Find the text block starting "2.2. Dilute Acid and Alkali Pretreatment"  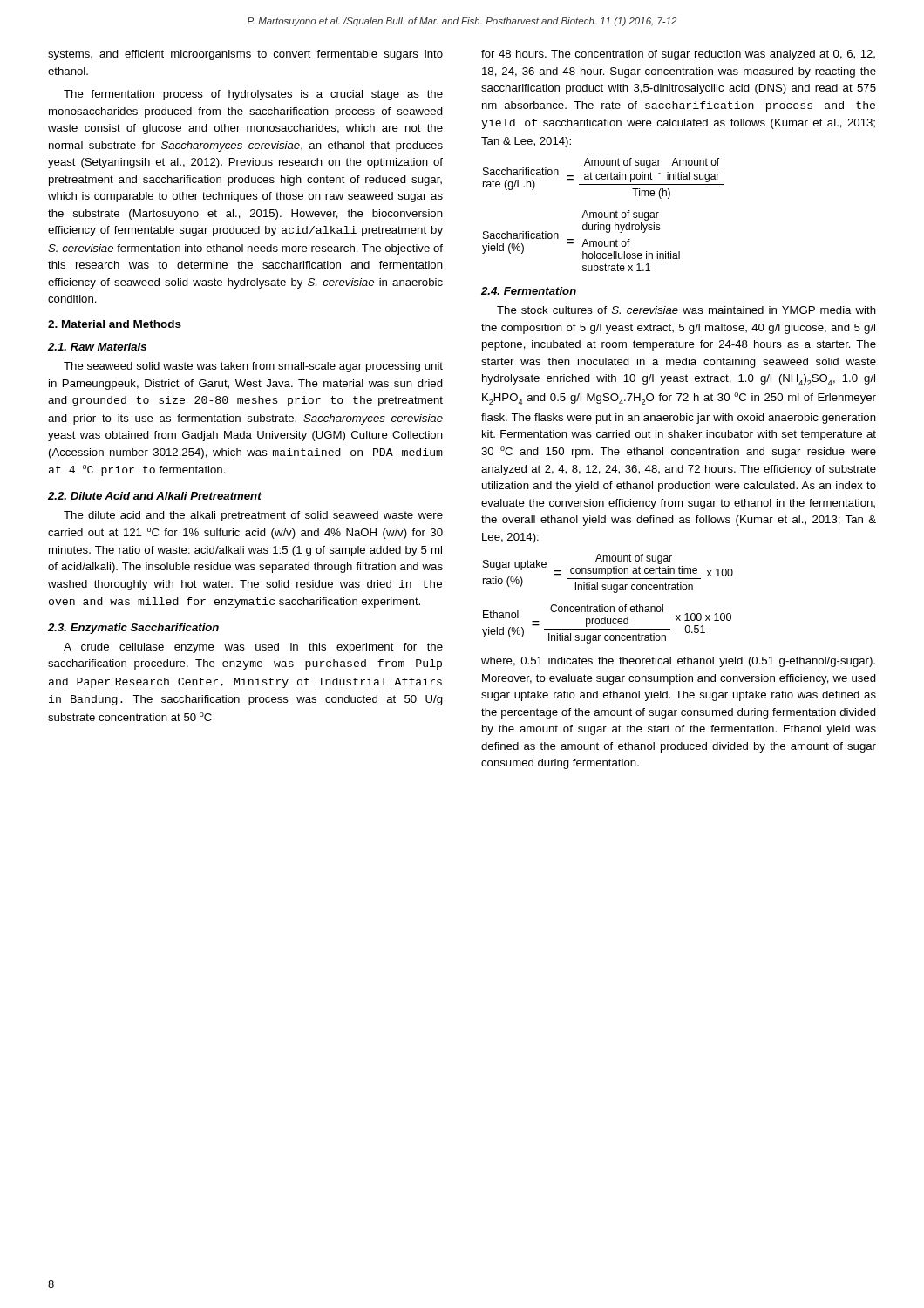coord(155,496)
